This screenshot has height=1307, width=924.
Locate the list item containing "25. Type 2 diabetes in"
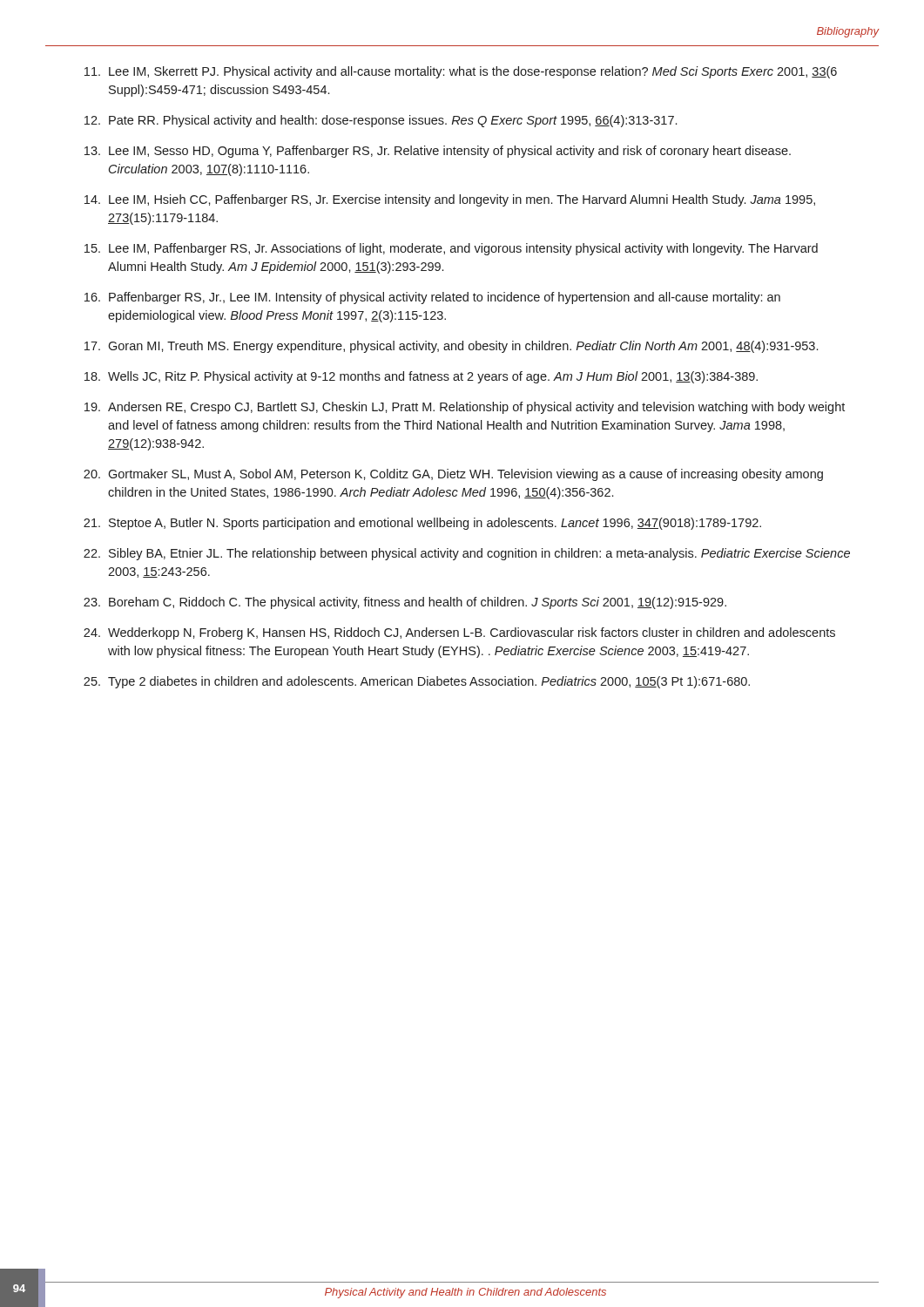462,682
